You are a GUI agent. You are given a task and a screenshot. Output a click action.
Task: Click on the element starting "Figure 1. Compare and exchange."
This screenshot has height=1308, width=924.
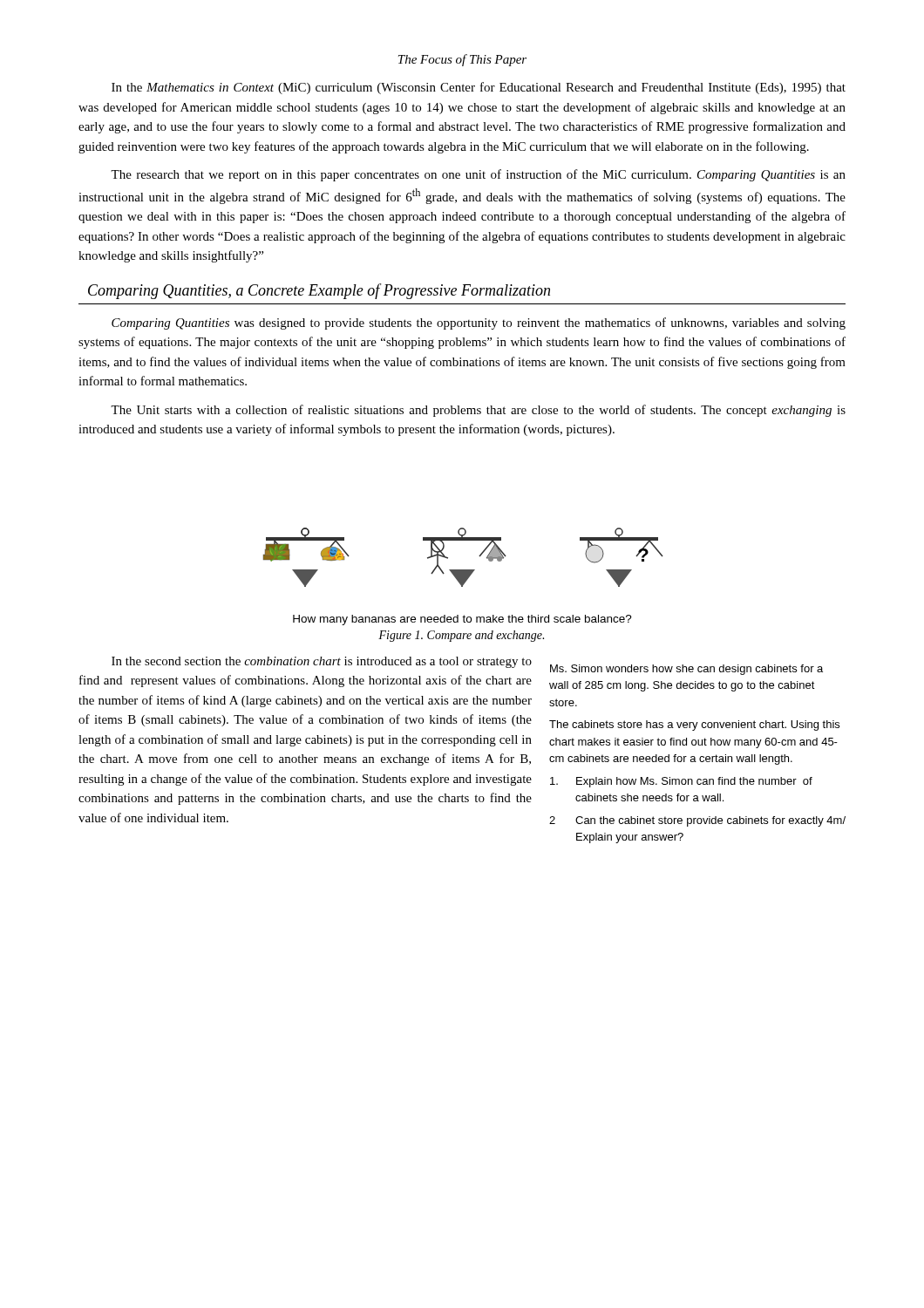pos(462,635)
